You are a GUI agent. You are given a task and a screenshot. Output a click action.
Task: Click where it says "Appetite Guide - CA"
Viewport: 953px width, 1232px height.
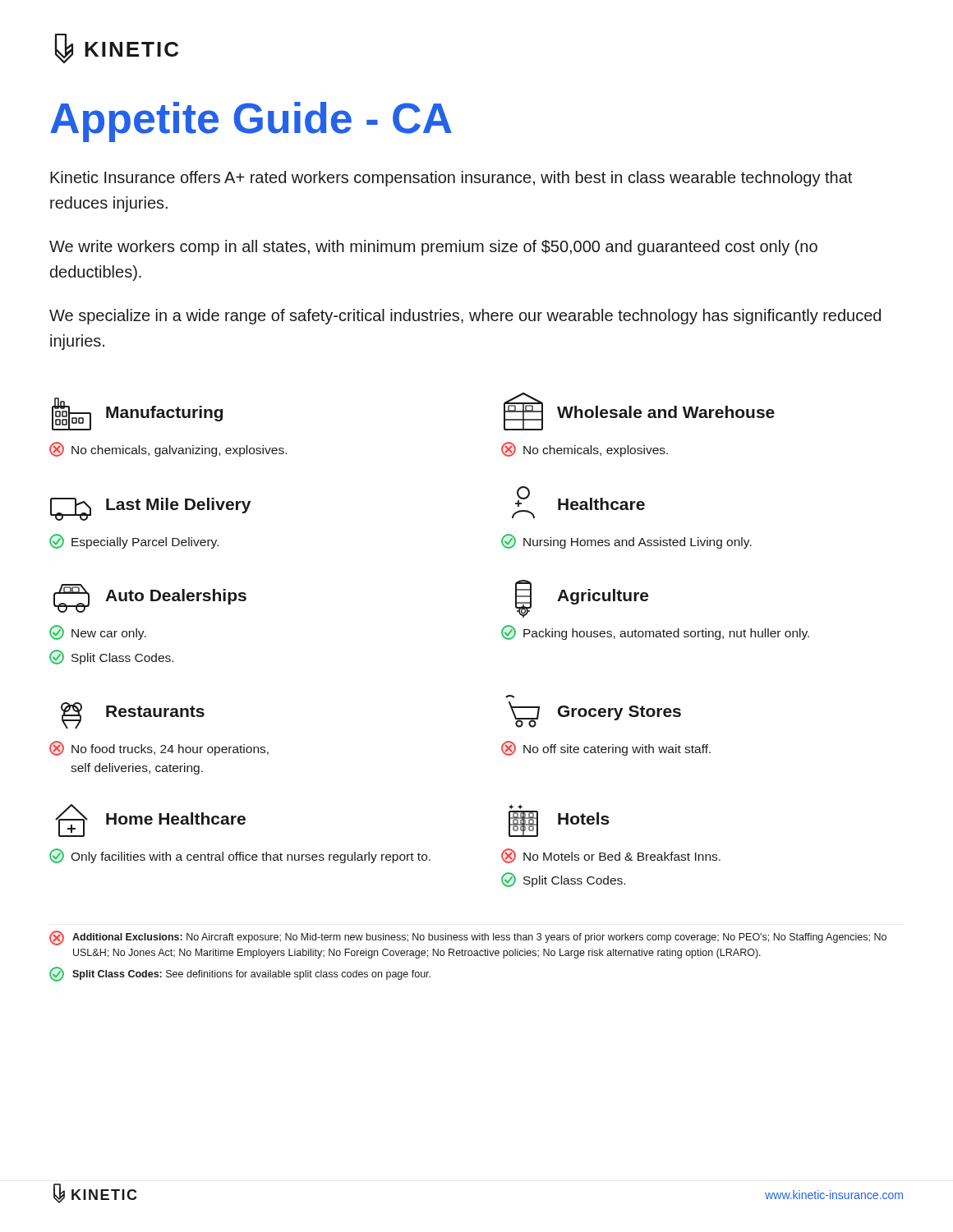coord(251,122)
